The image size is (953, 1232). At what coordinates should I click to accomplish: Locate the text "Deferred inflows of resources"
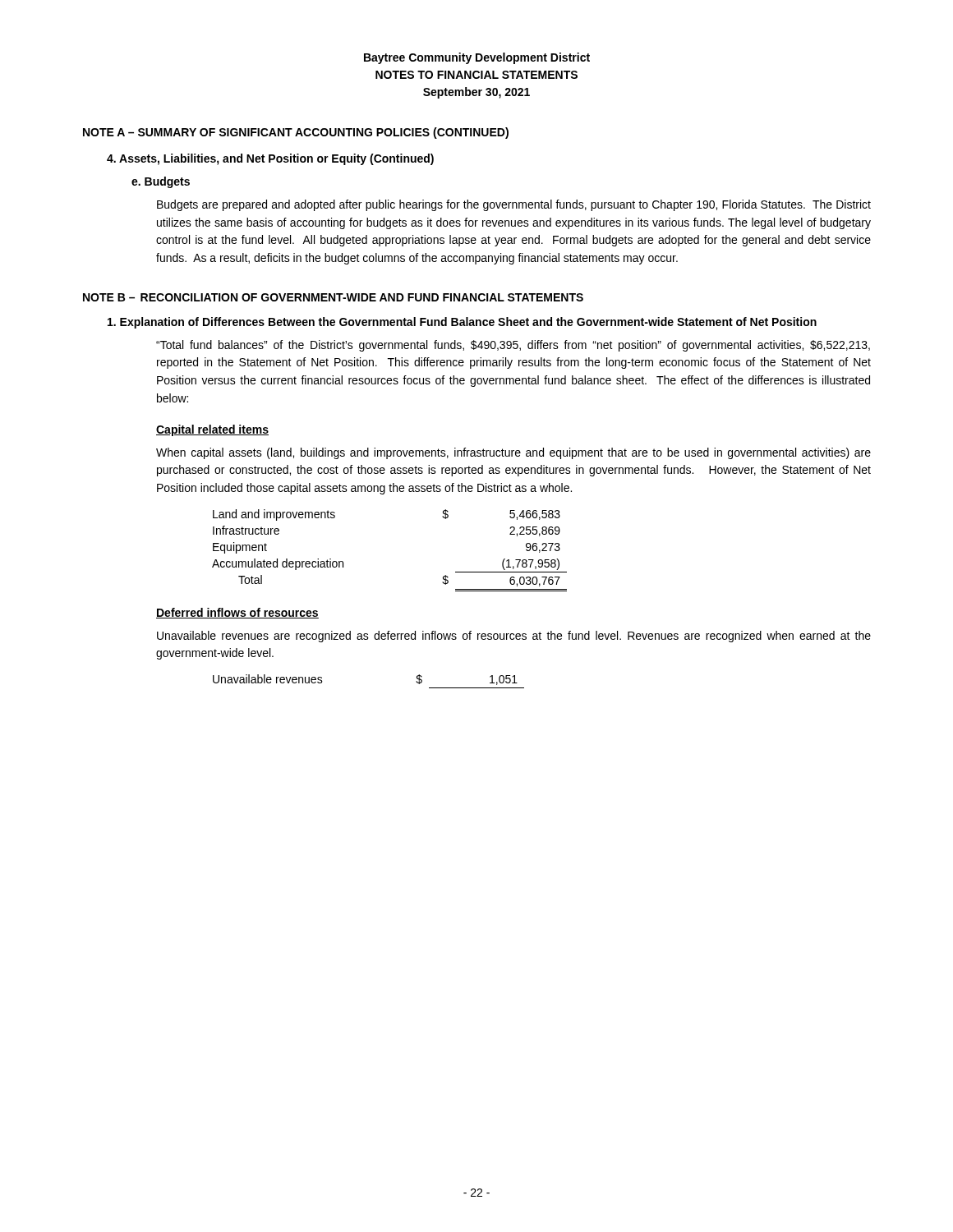point(237,612)
